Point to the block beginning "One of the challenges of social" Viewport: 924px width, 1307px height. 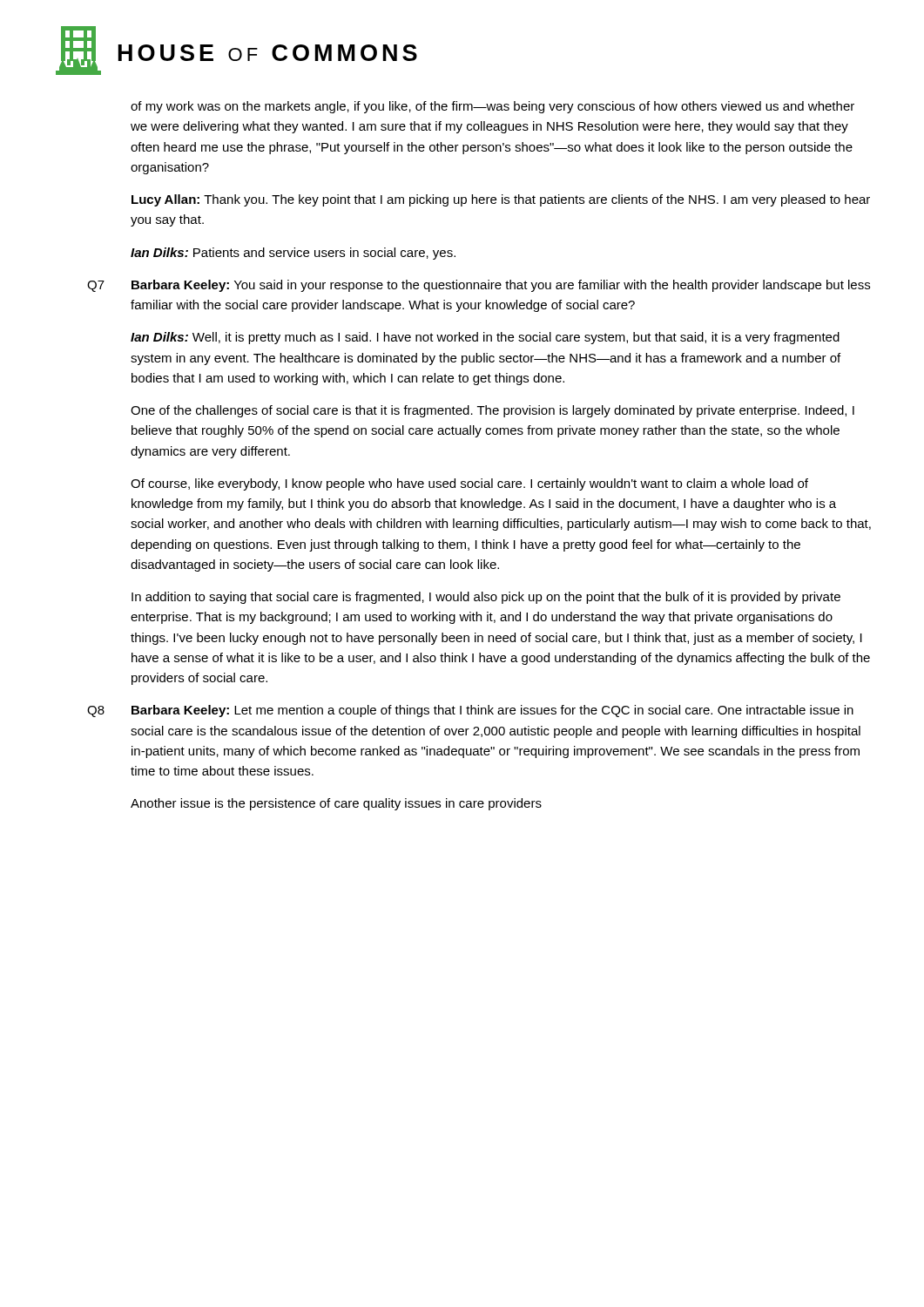[501, 430]
